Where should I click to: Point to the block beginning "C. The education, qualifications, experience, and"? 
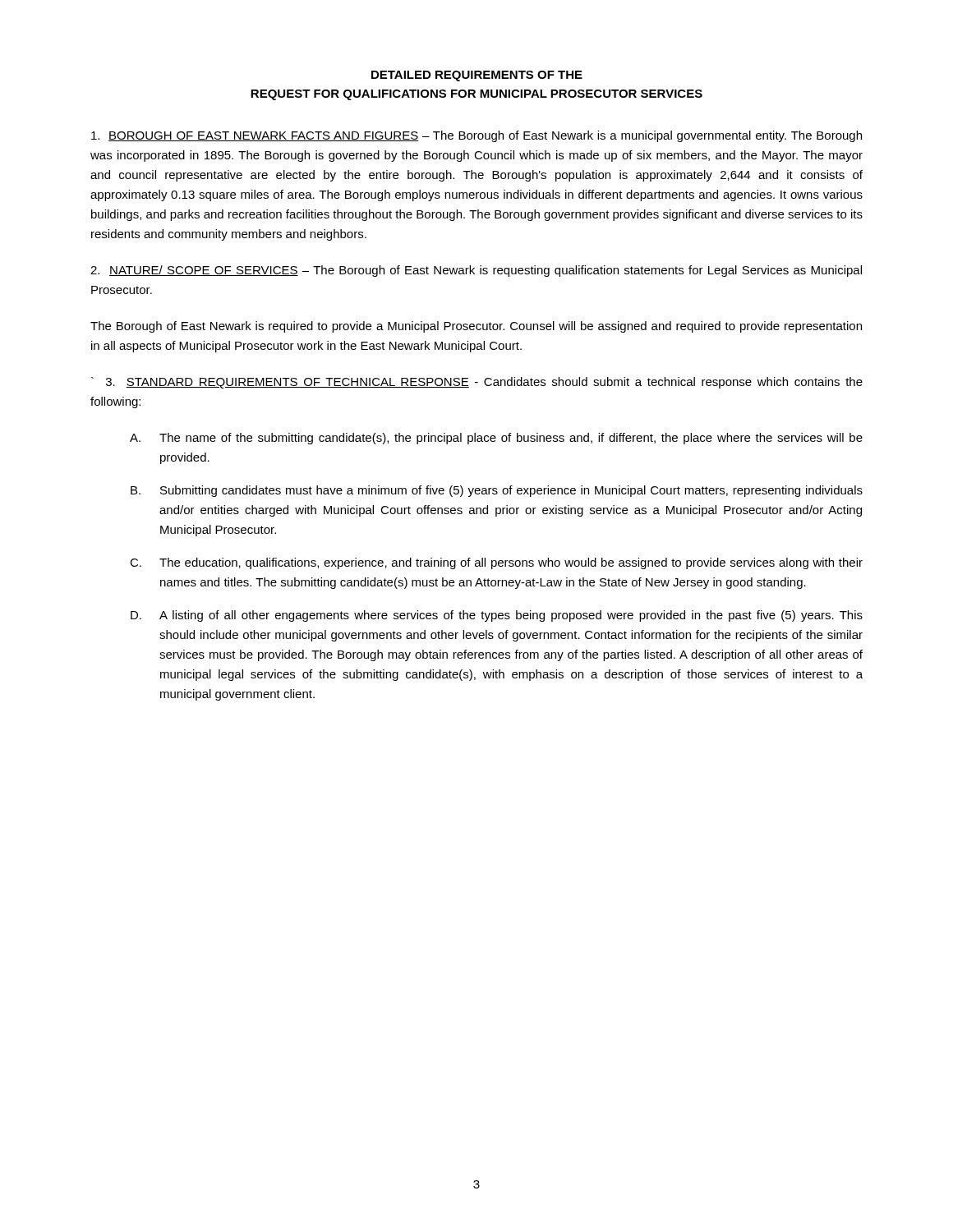pyautogui.click(x=496, y=573)
